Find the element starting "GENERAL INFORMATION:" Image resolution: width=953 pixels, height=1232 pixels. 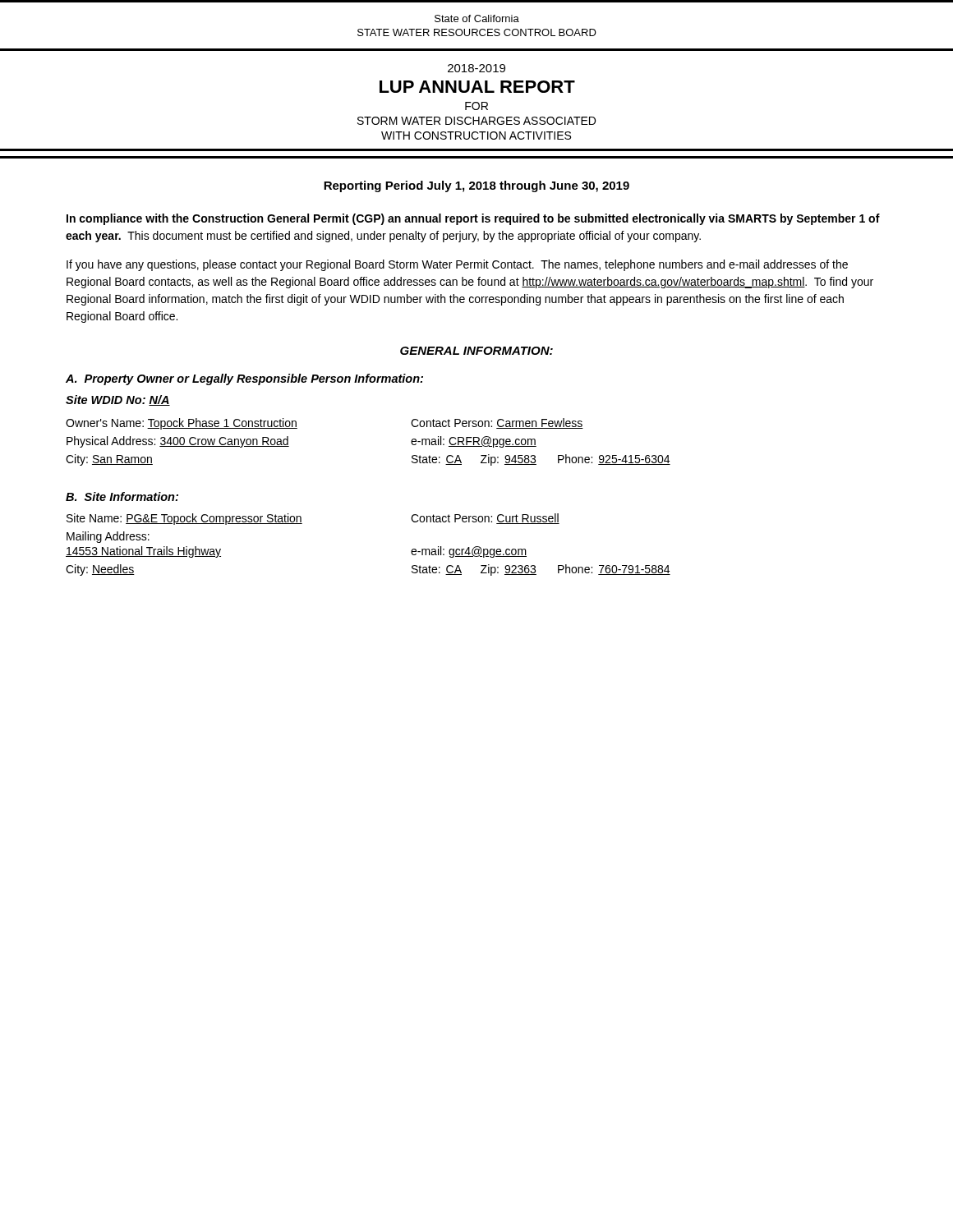click(476, 350)
